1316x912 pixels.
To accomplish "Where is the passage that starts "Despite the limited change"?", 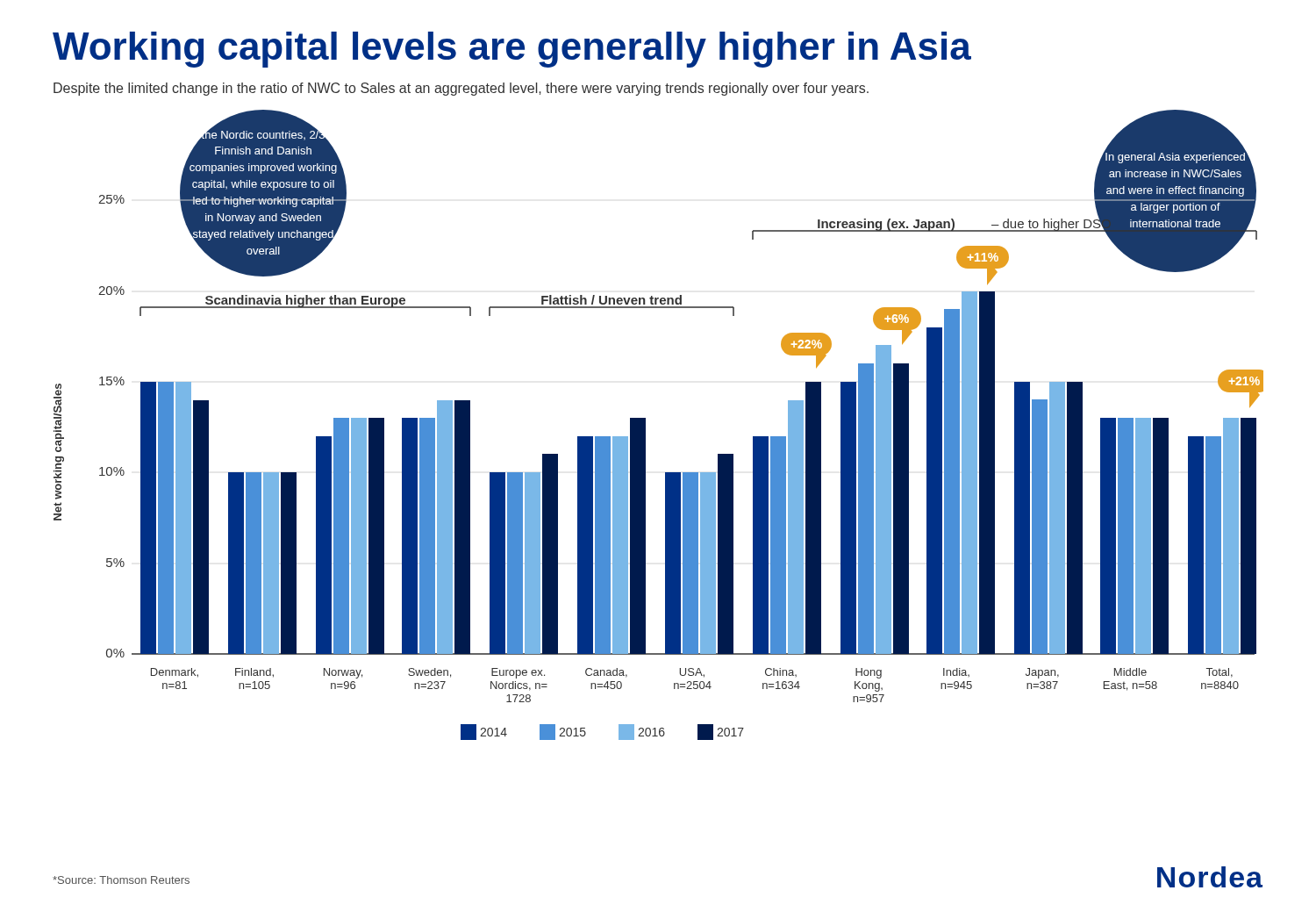I will coord(461,88).
